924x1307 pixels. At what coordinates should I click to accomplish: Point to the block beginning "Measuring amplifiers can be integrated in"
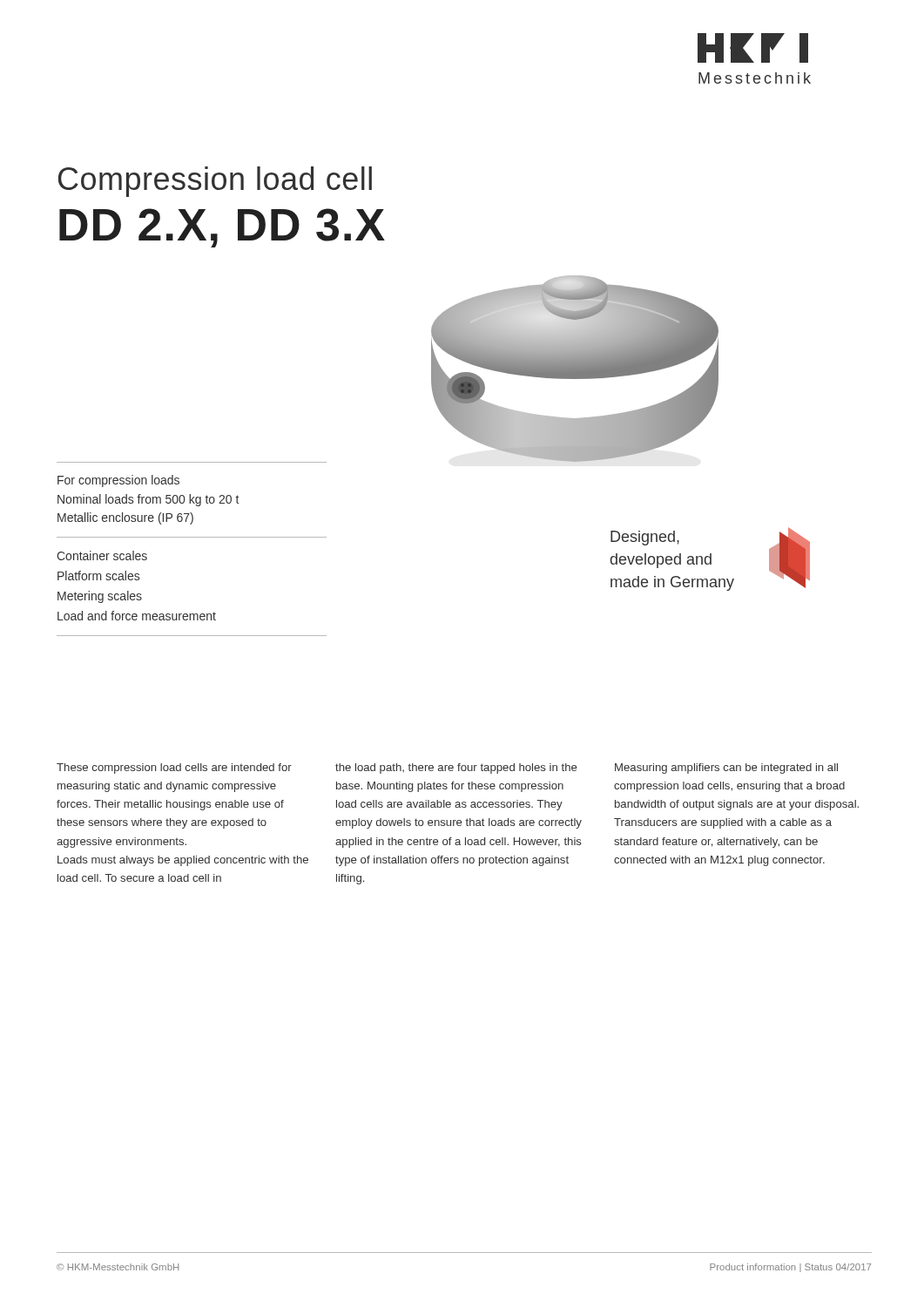point(737,813)
